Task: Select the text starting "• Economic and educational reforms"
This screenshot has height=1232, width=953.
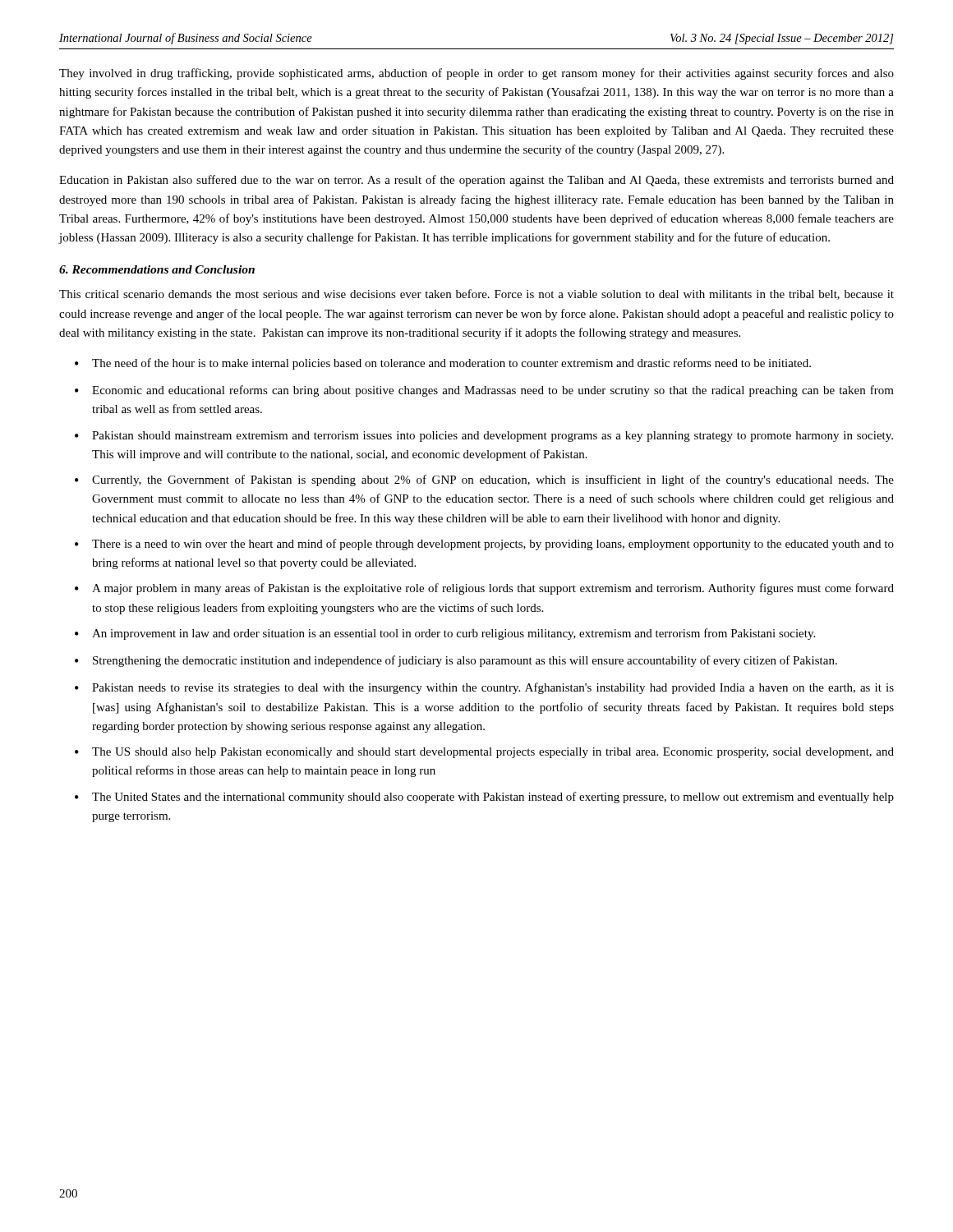Action: 484,400
